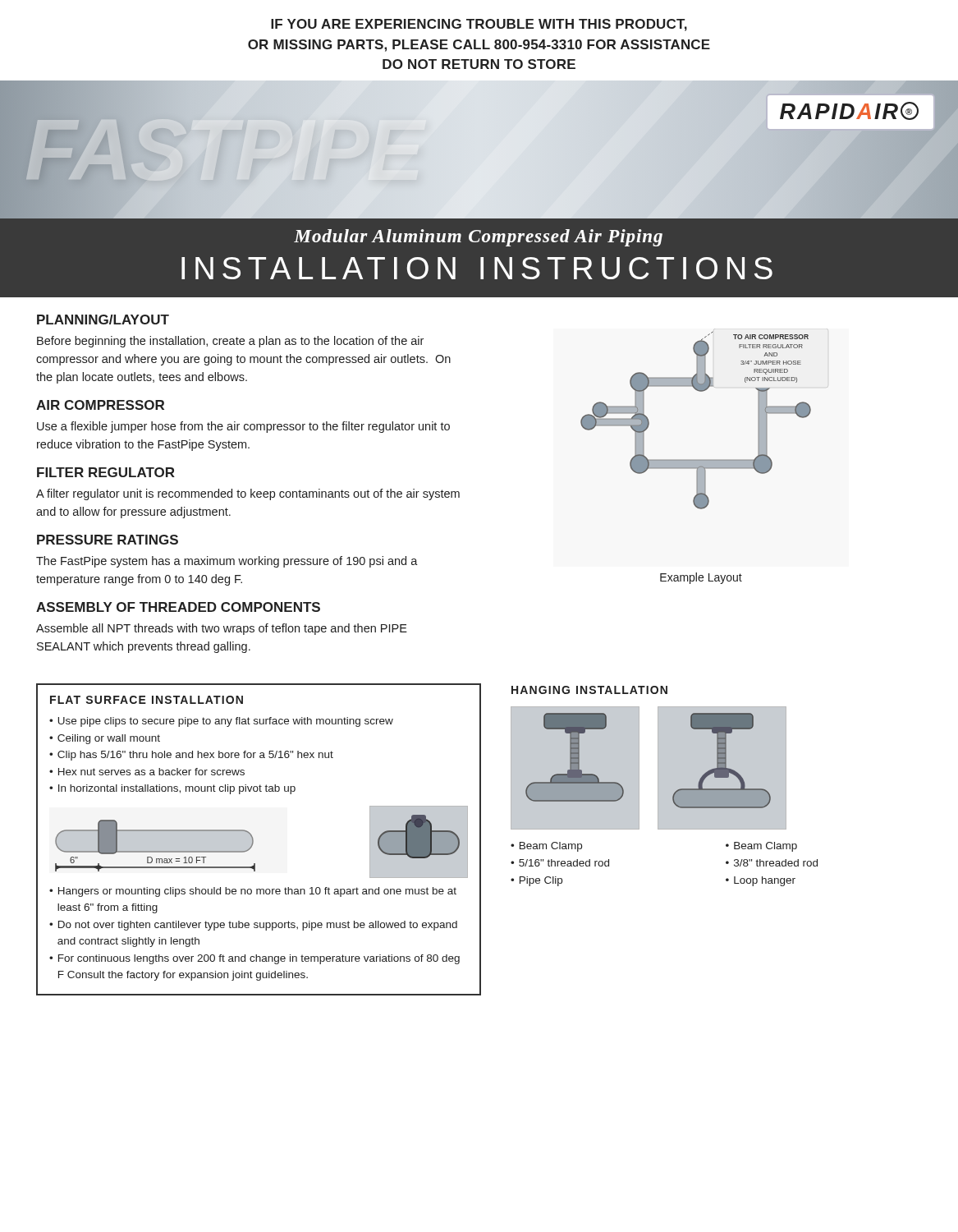Point to the element starting "PRESSURE RATINGS"

tap(107, 540)
